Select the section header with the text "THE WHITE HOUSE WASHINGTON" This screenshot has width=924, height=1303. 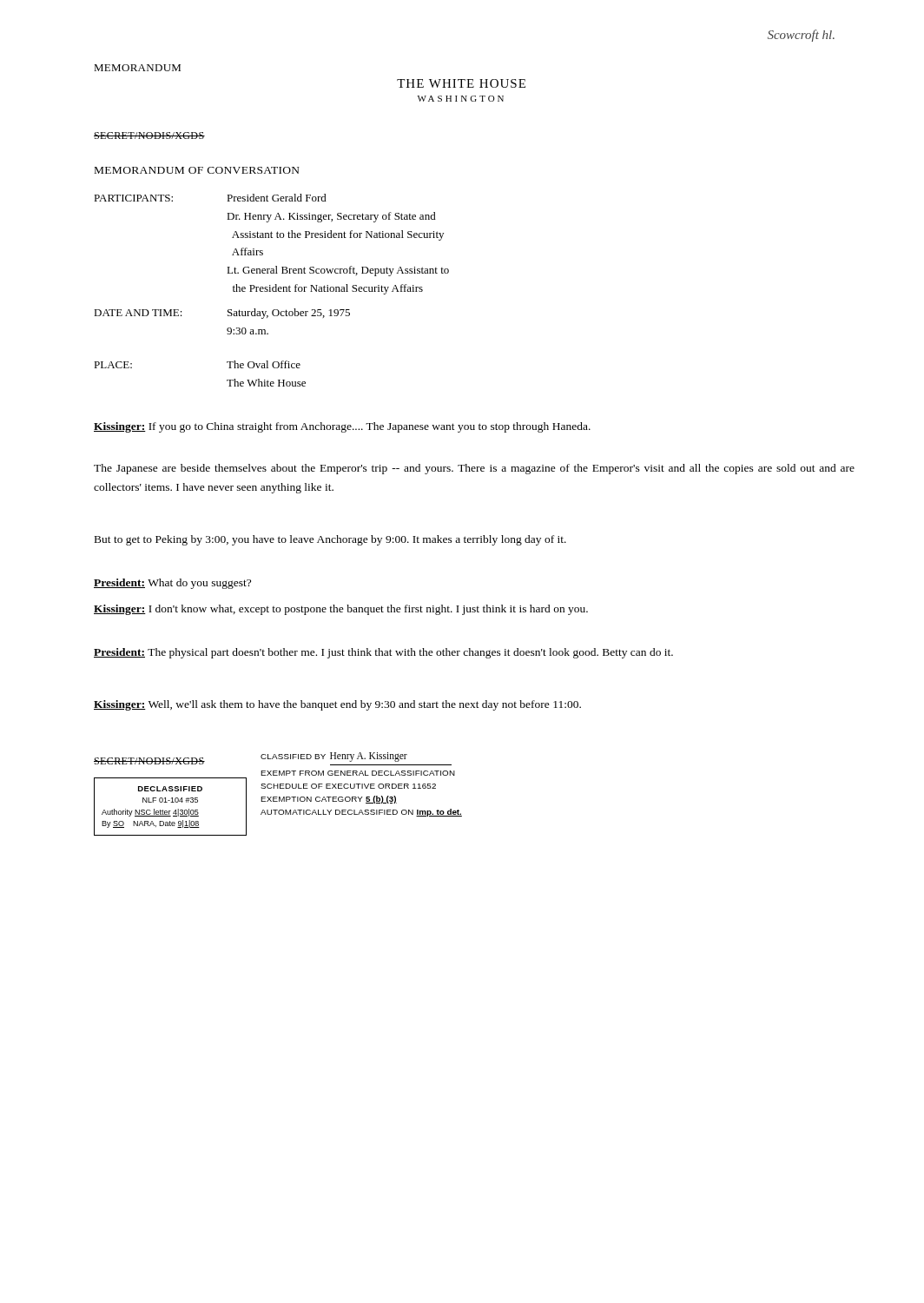[462, 90]
